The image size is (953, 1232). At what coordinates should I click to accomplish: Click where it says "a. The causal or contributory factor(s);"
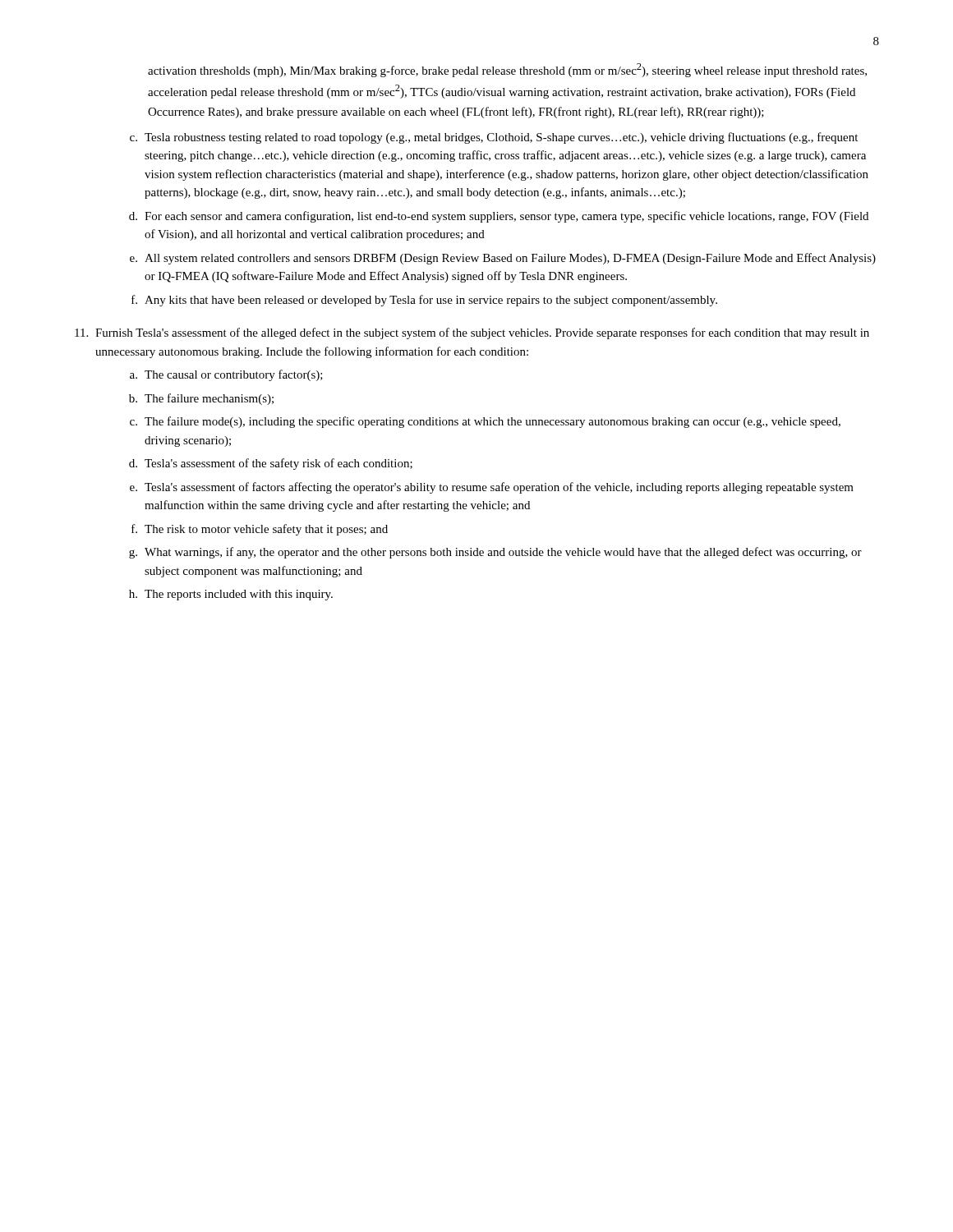pyautogui.click(x=226, y=375)
